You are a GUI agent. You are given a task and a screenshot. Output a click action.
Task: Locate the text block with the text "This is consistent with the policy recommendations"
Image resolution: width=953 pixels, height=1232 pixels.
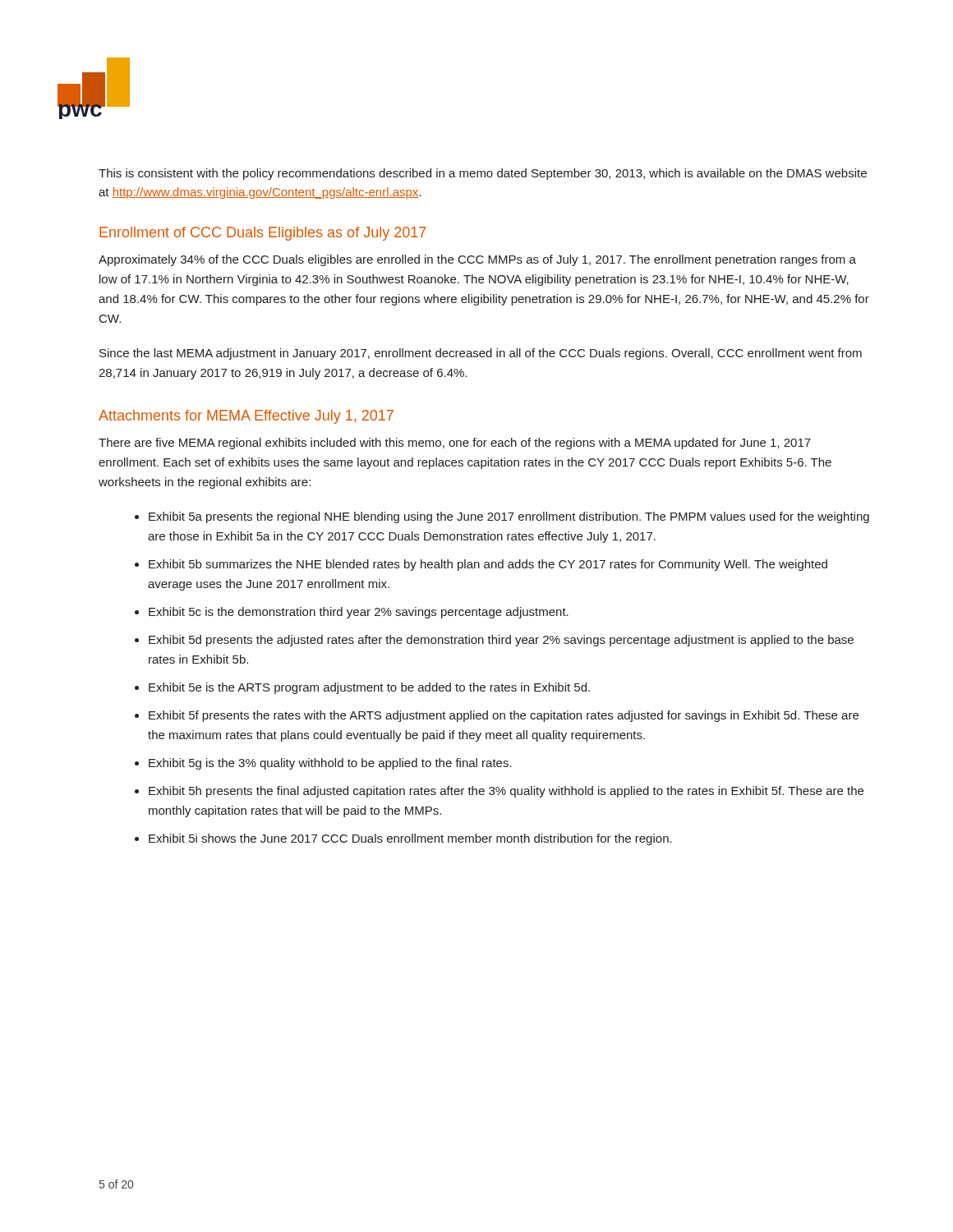[x=483, y=182]
